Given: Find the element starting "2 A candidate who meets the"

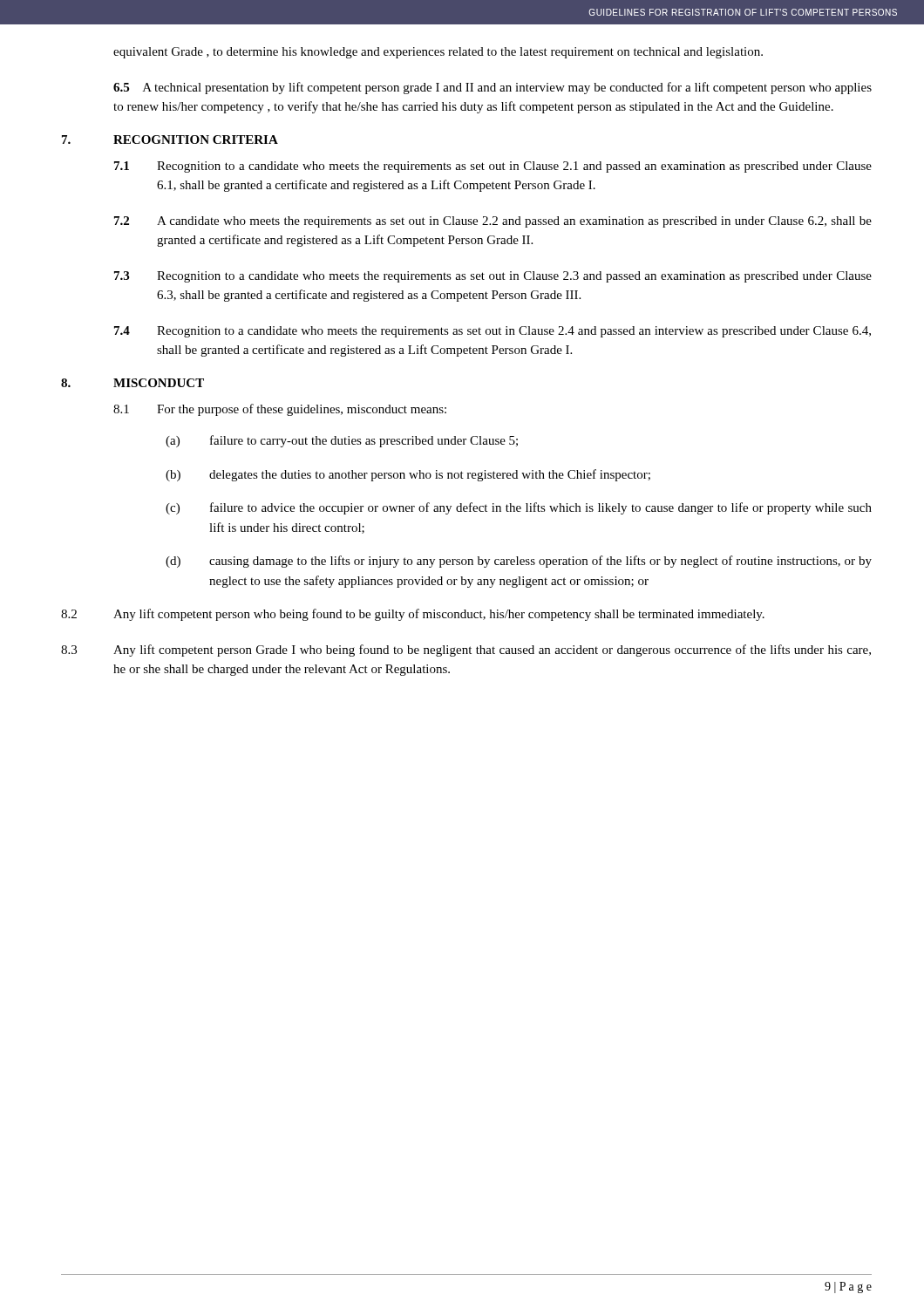Looking at the screenshot, I should (x=492, y=230).
